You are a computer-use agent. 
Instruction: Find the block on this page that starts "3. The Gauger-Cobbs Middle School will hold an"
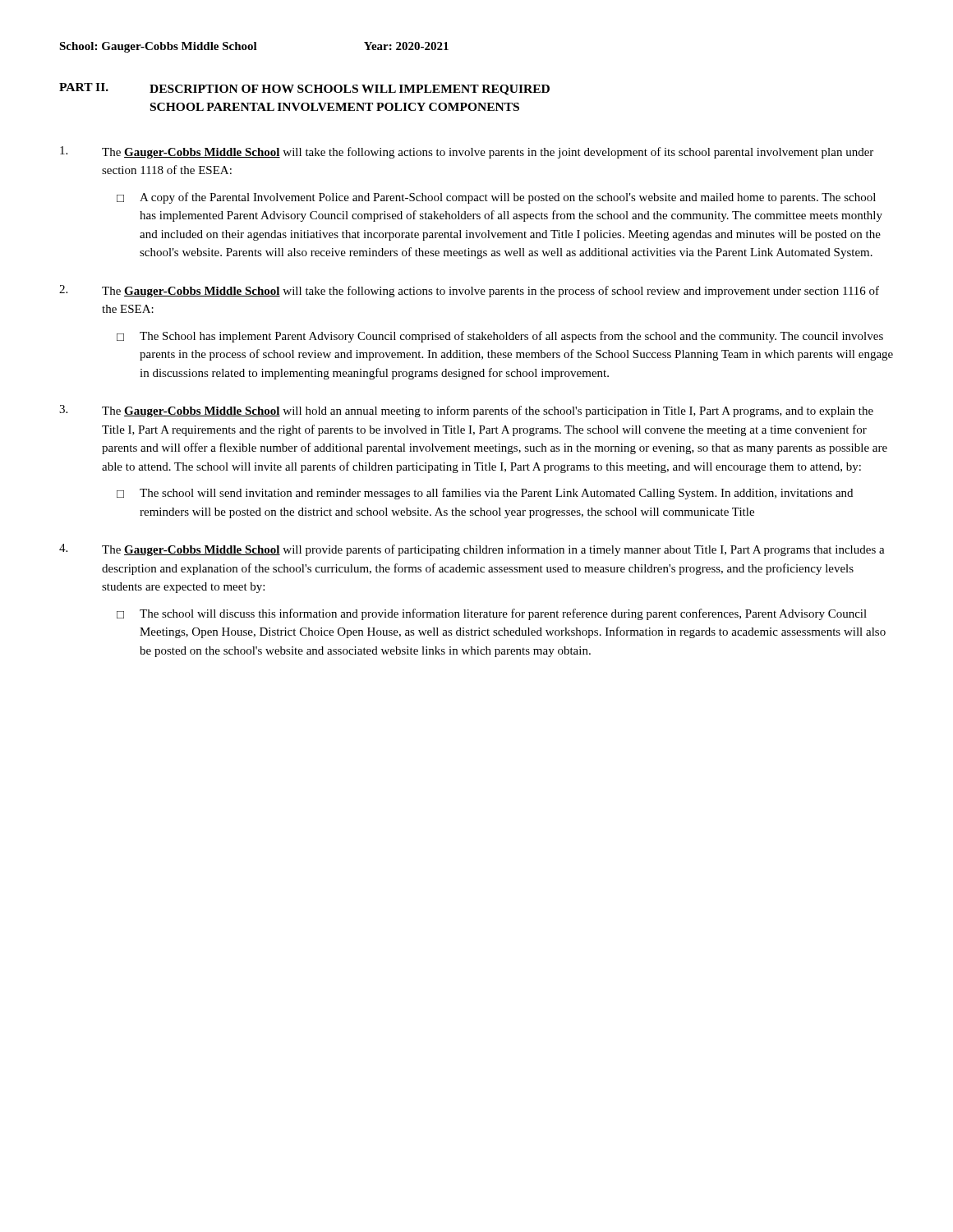click(x=476, y=462)
